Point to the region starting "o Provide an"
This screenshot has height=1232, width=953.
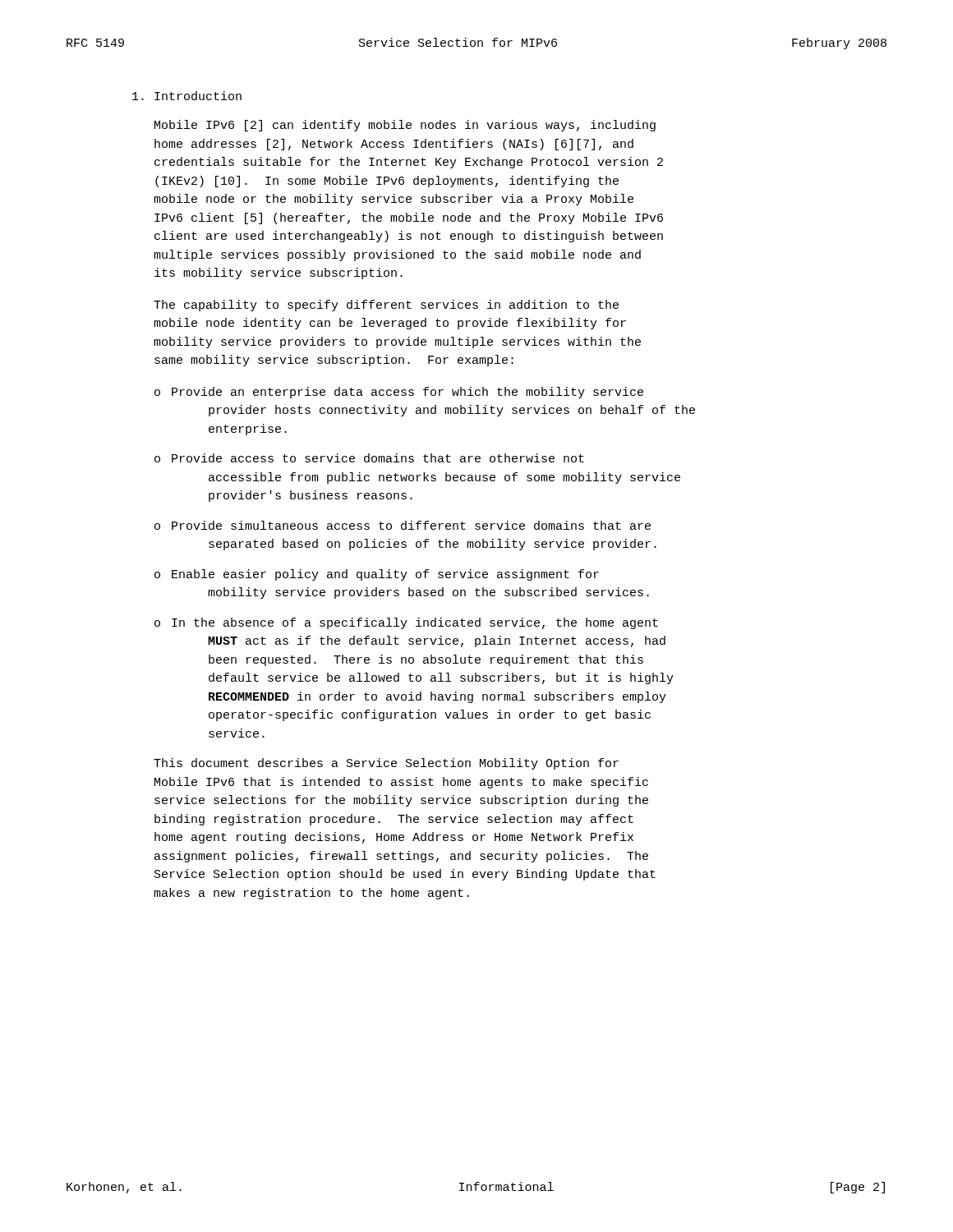click(x=476, y=412)
